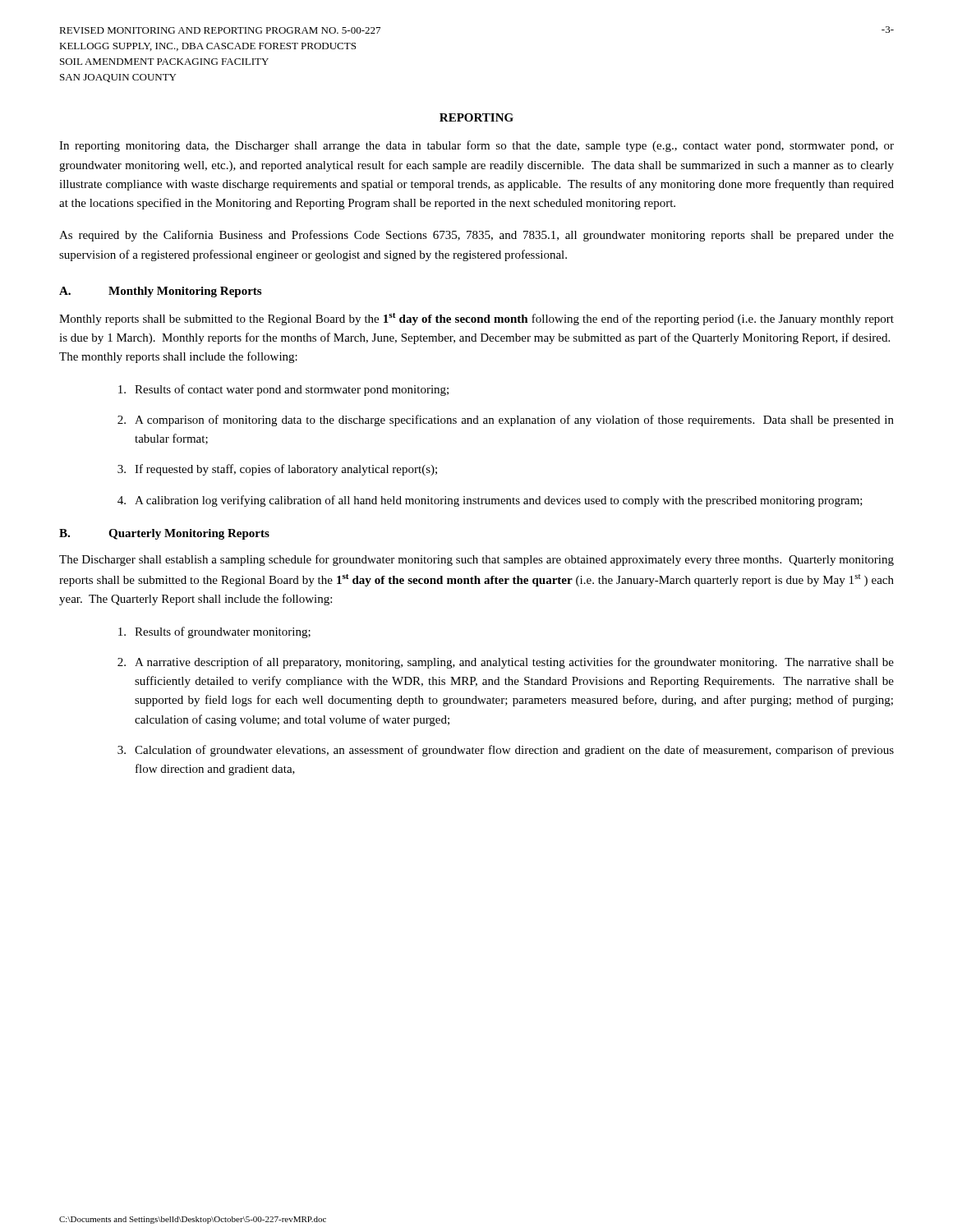This screenshot has width=953, height=1232.
Task: Select the text block containing "The Discharger shall establish a"
Action: (476, 579)
